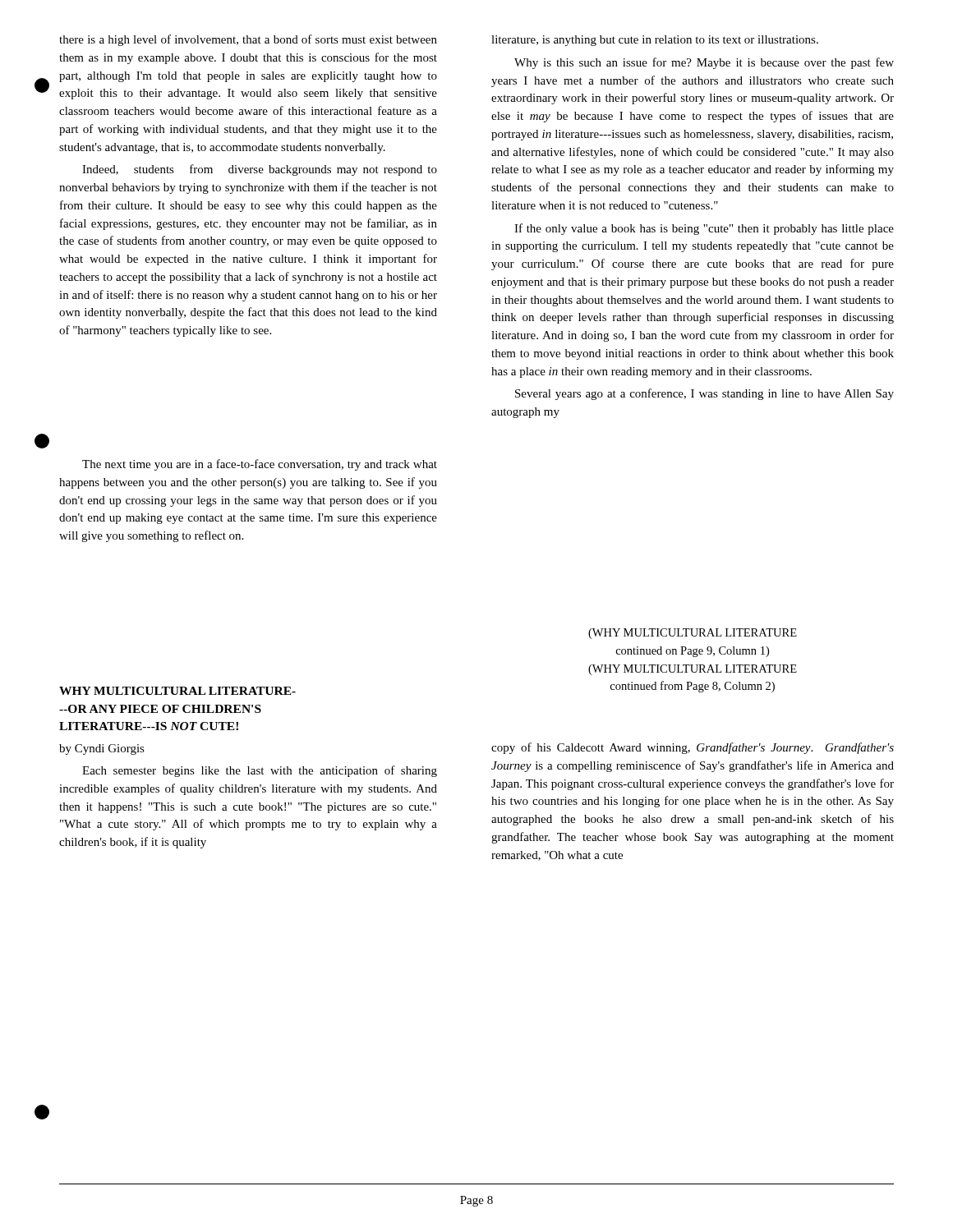Locate the region starting "copy of his Caldecott"
953x1232 pixels.
pyautogui.click(x=693, y=802)
